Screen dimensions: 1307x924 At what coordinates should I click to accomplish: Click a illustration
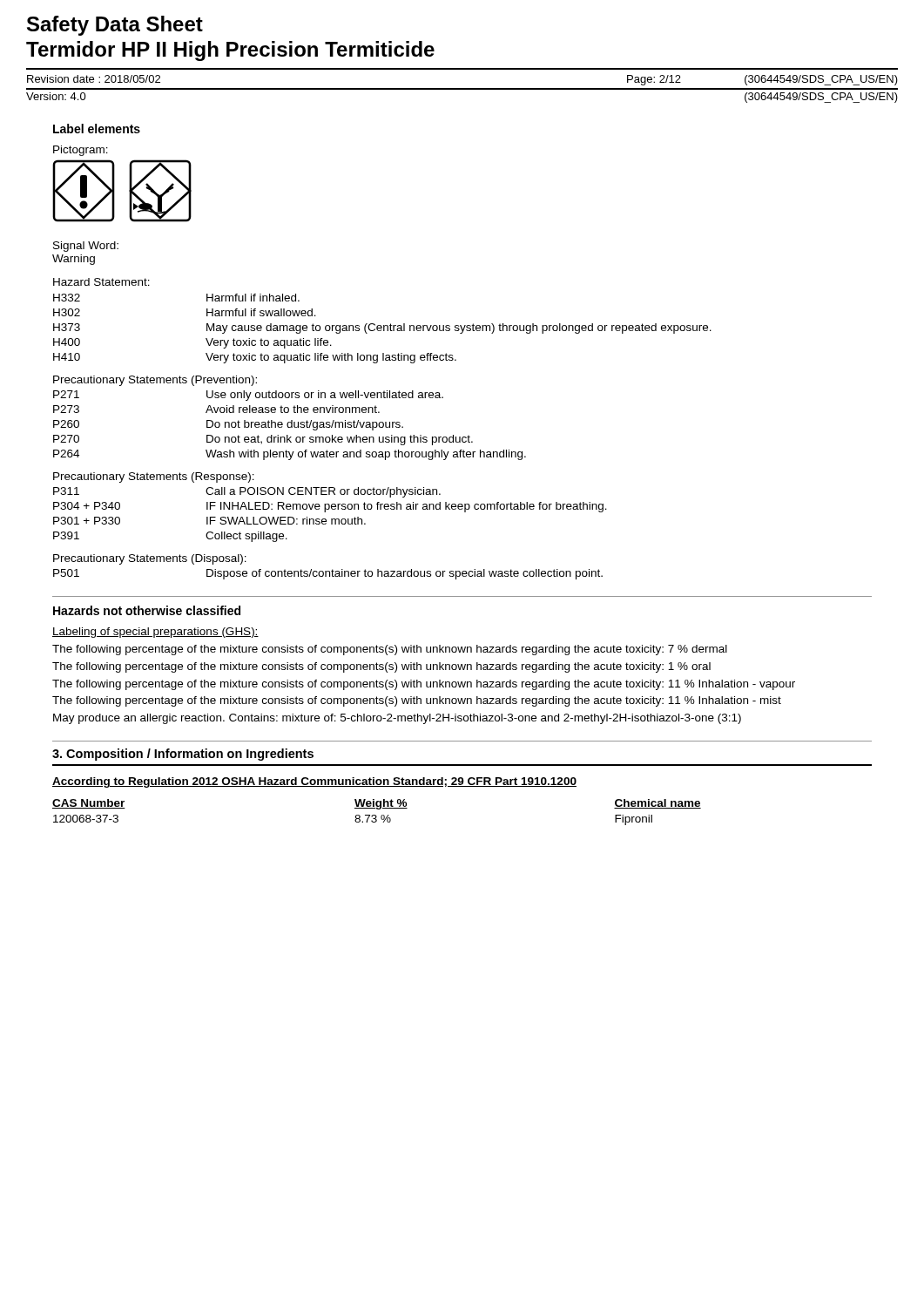click(x=462, y=195)
